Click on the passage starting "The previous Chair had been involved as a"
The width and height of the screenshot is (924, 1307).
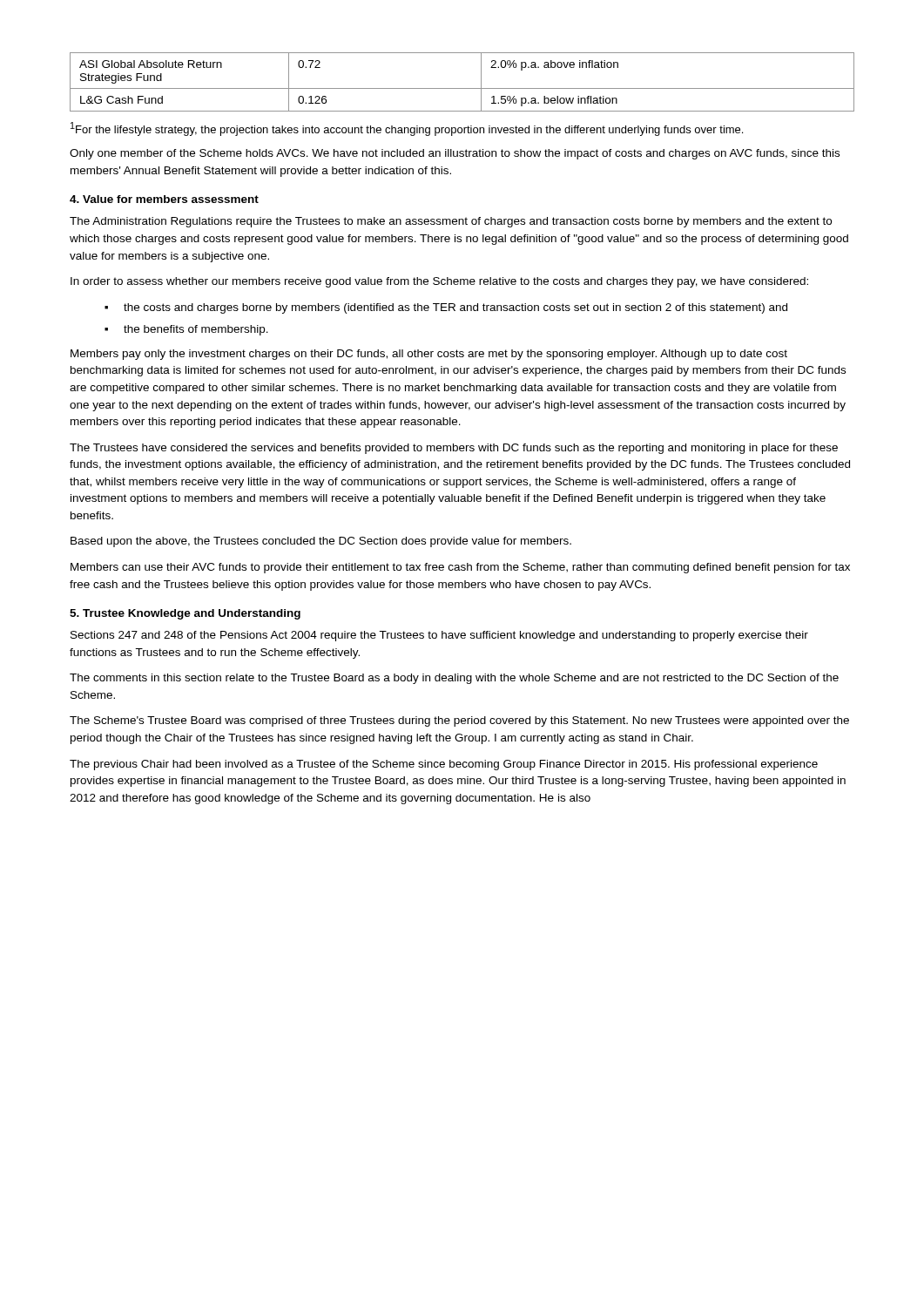point(458,780)
